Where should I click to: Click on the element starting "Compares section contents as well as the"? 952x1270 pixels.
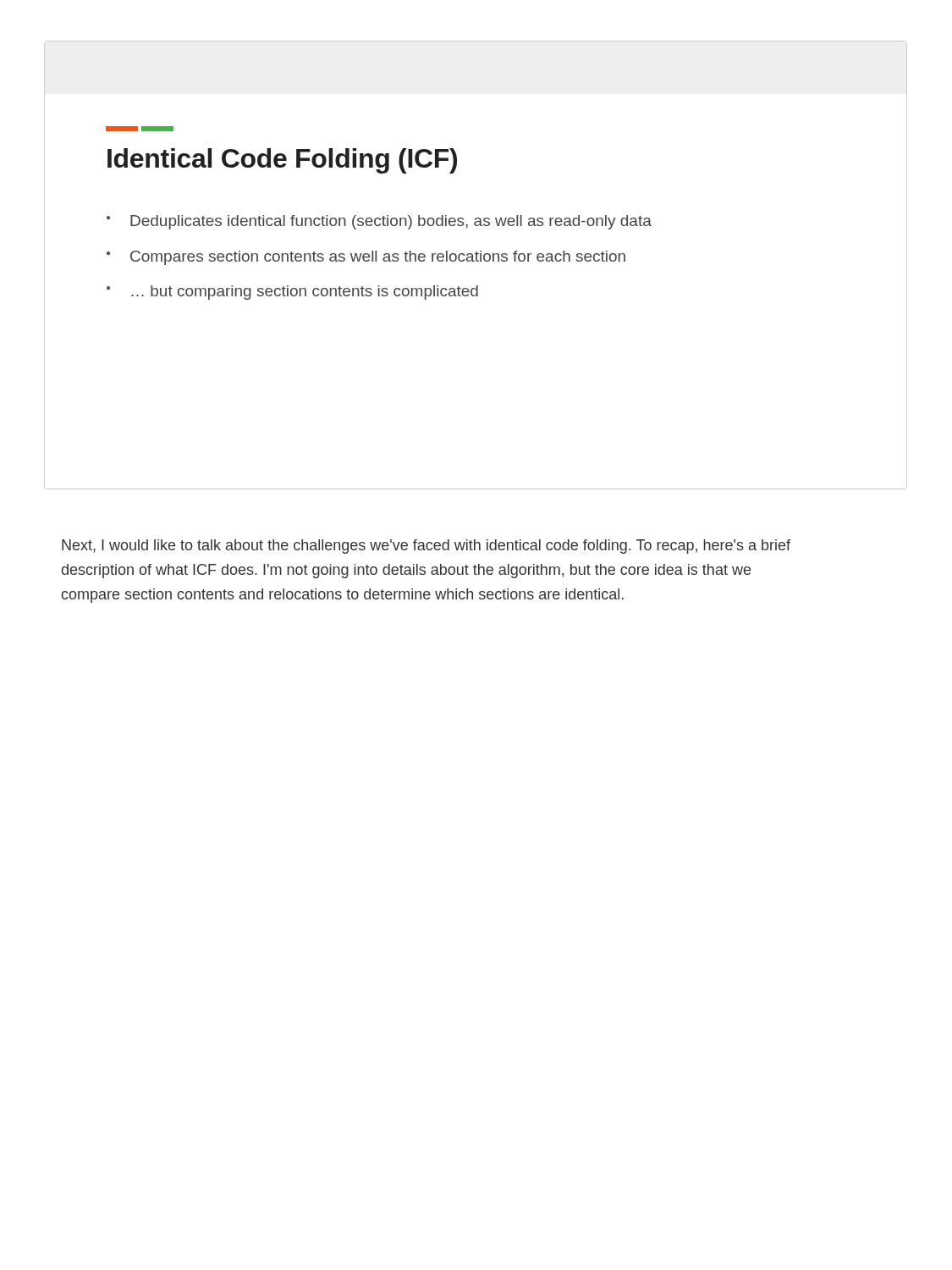(378, 256)
